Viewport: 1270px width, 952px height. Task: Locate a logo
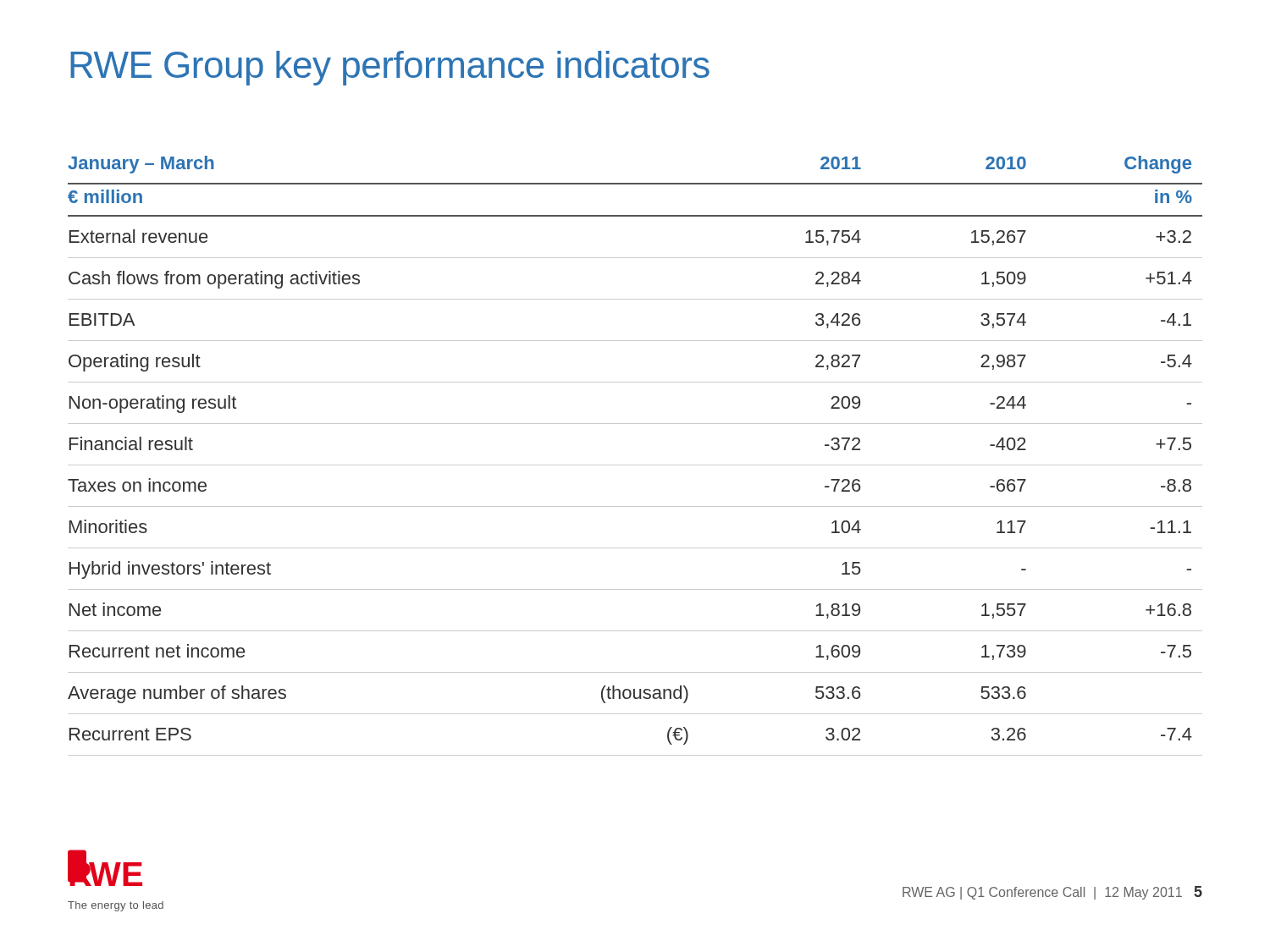pos(116,880)
